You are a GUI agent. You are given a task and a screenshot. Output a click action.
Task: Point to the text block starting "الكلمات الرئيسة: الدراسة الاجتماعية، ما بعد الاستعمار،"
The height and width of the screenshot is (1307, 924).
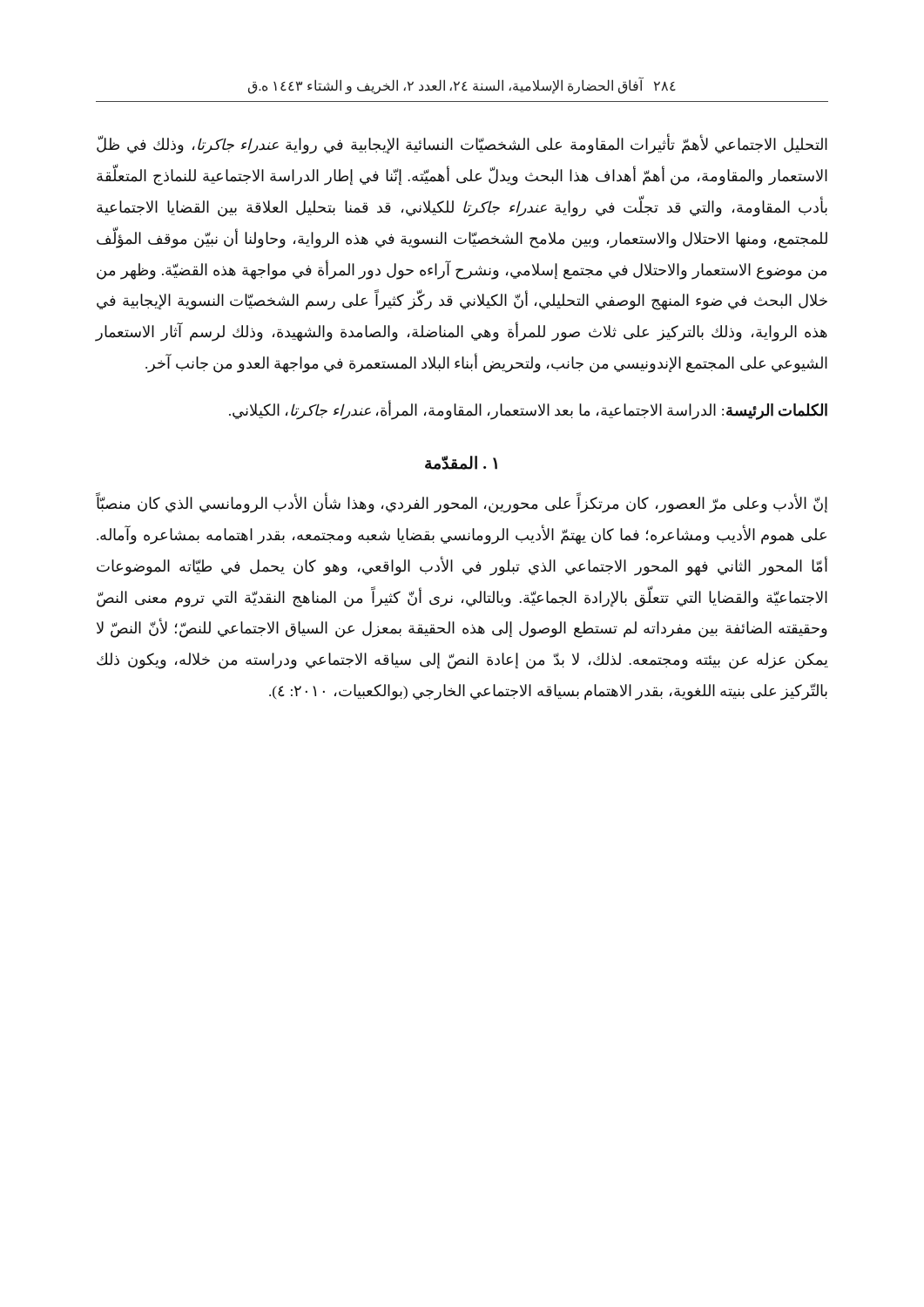[x=528, y=410]
